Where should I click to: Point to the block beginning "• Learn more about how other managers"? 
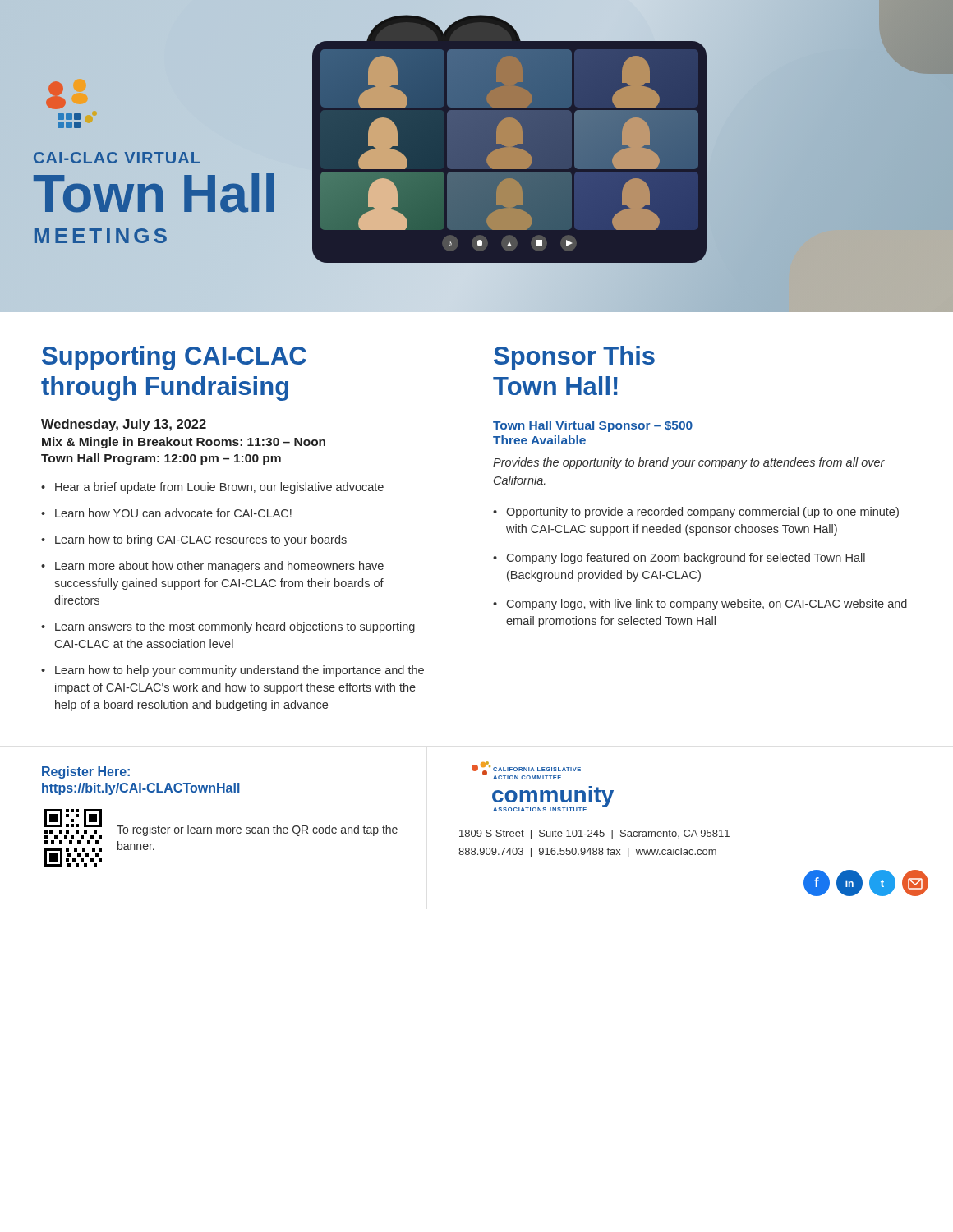pyautogui.click(x=213, y=582)
